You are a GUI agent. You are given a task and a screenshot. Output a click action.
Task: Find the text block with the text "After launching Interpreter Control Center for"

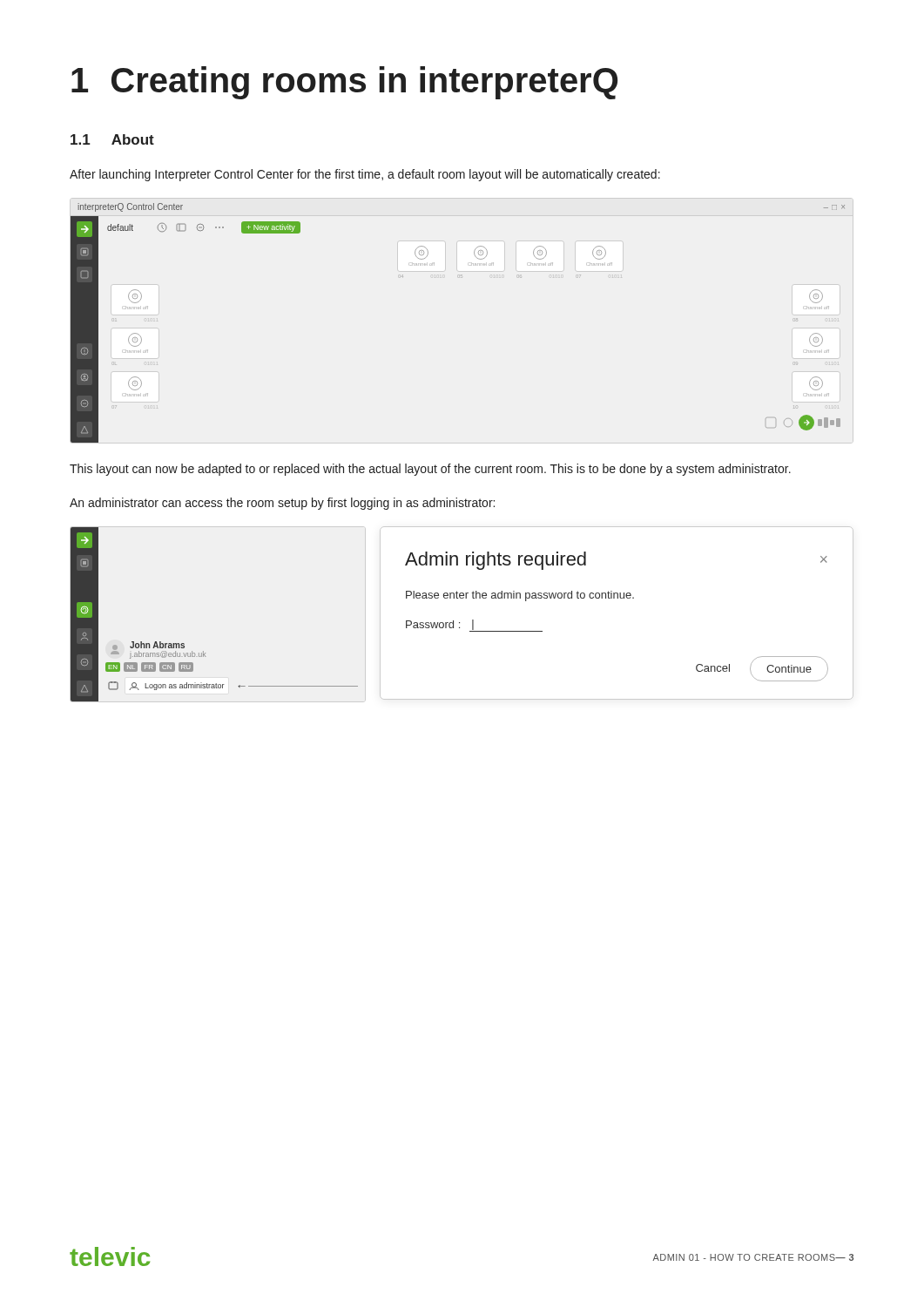coord(462,174)
